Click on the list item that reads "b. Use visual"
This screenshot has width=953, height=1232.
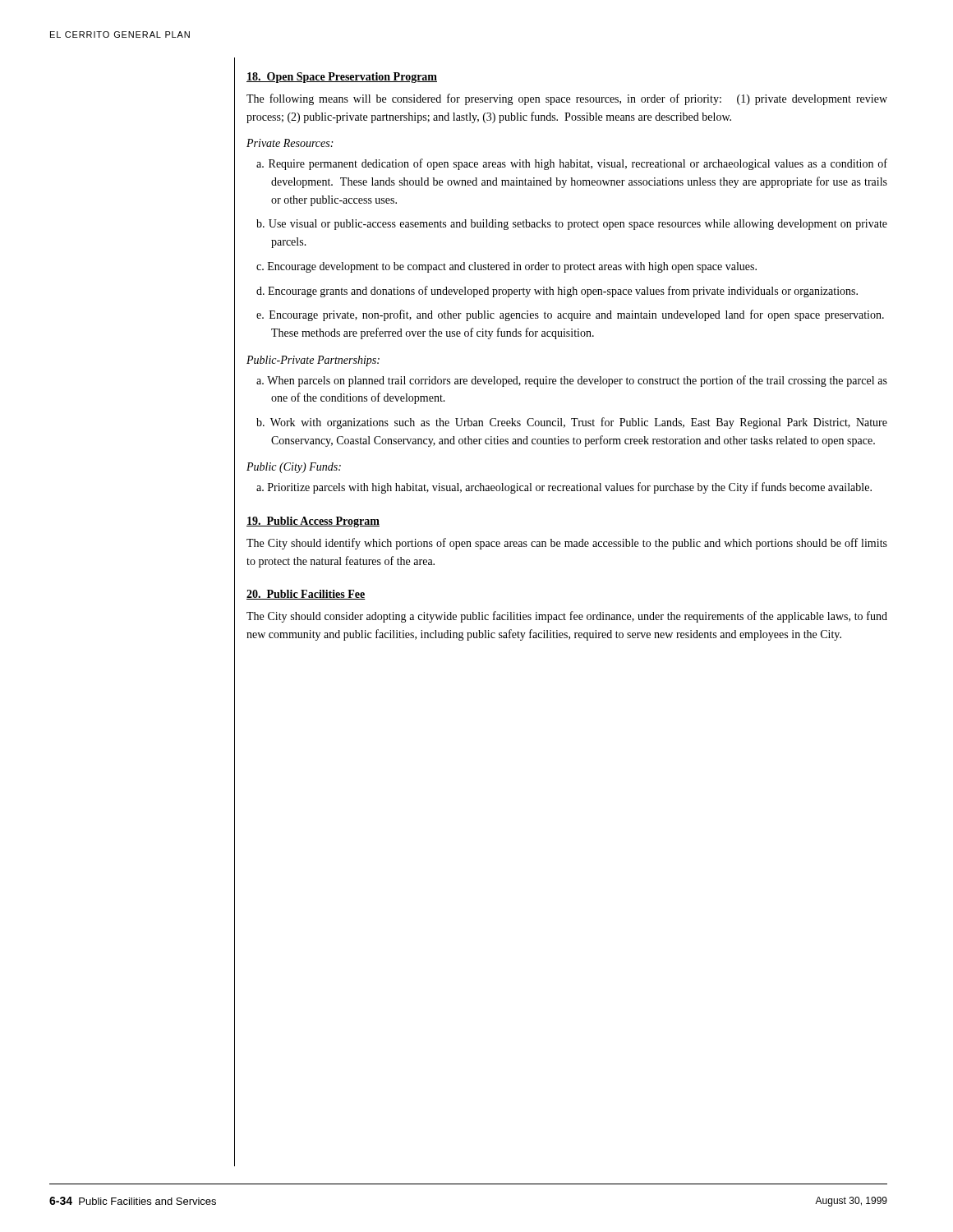(x=572, y=233)
